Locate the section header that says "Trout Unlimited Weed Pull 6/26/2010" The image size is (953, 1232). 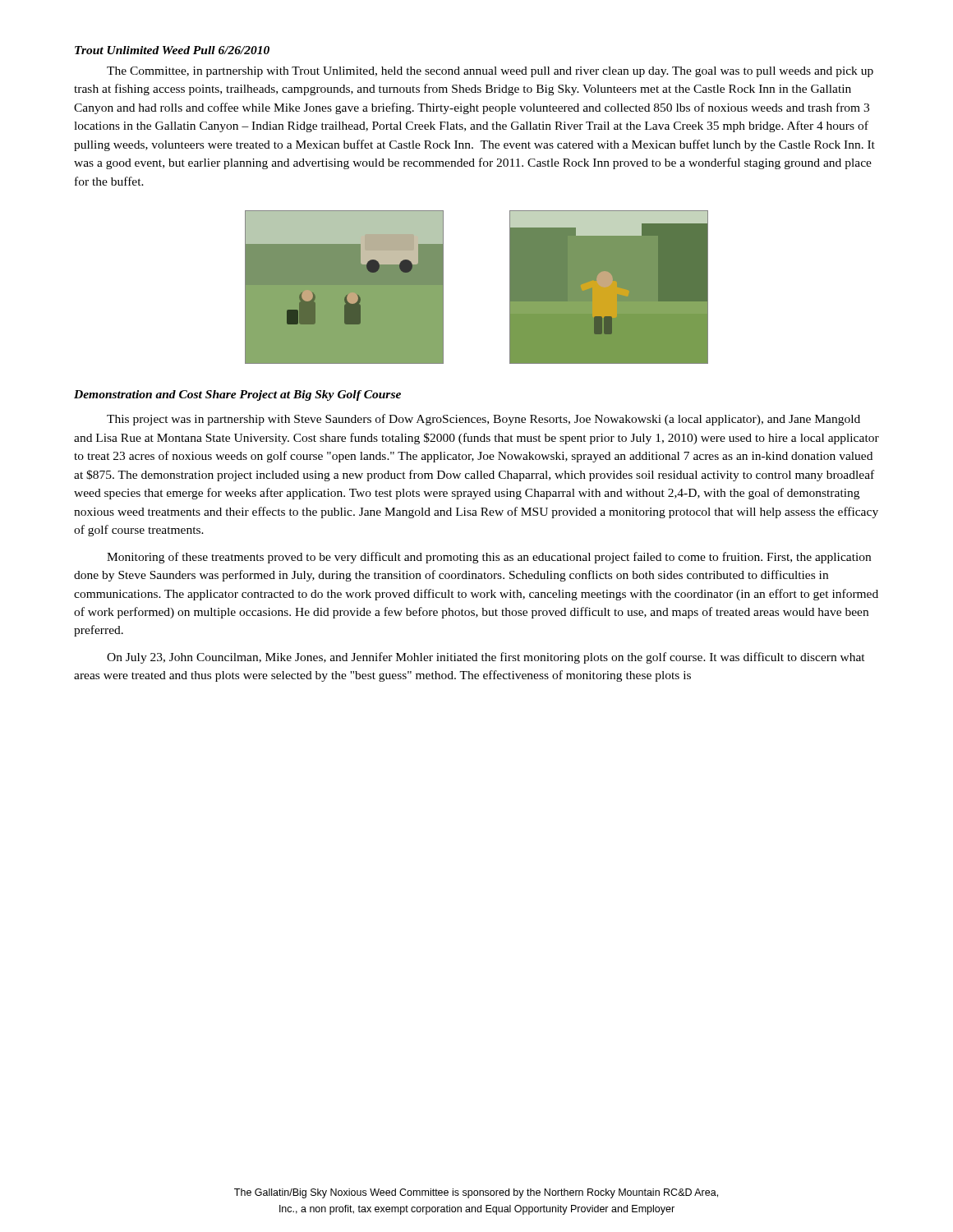(x=172, y=50)
